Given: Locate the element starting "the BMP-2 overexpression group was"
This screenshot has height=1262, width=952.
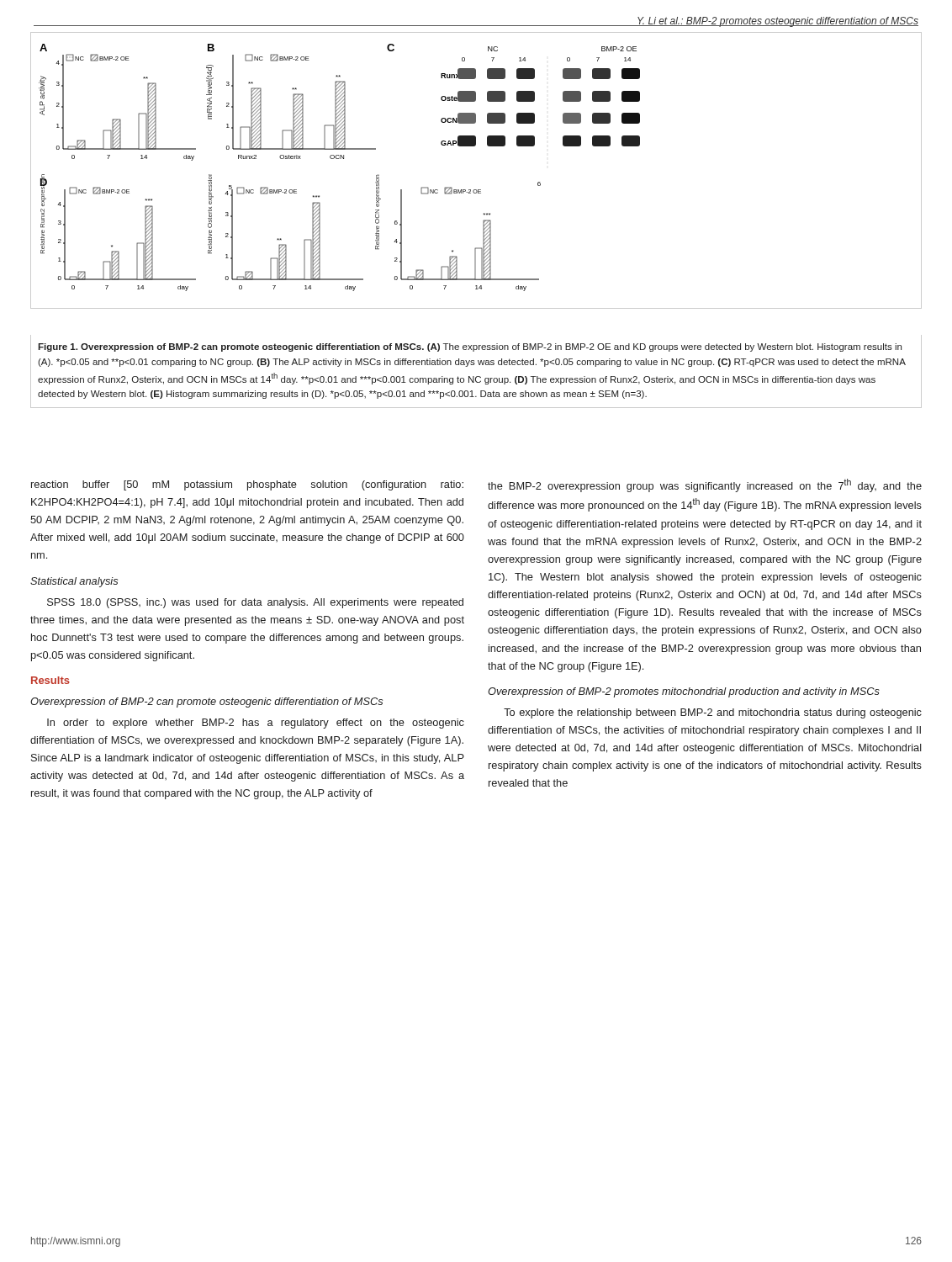Looking at the screenshot, I should point(705,575).
